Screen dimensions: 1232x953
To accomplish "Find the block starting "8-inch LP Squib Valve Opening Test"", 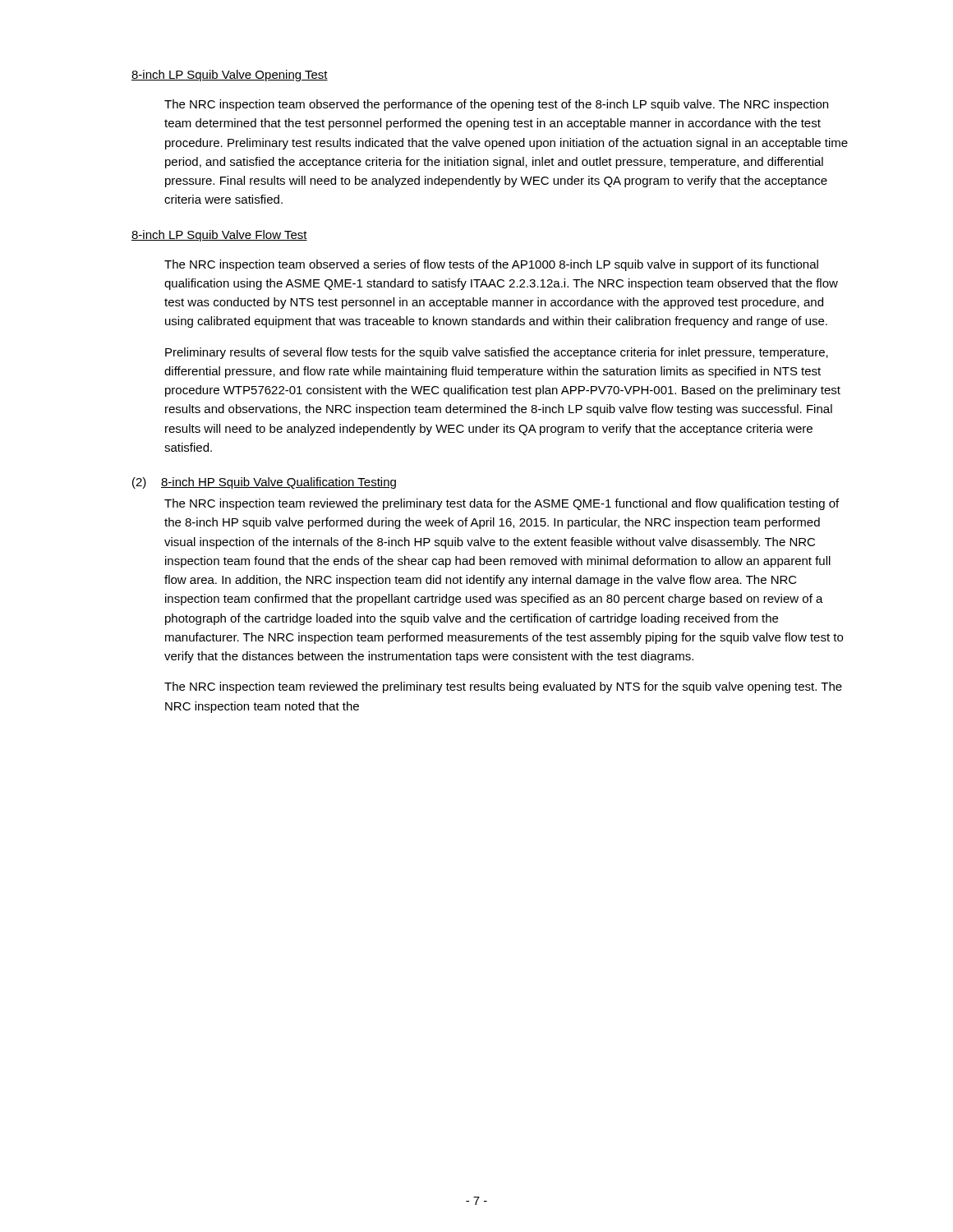I will (x=229, y=74).
